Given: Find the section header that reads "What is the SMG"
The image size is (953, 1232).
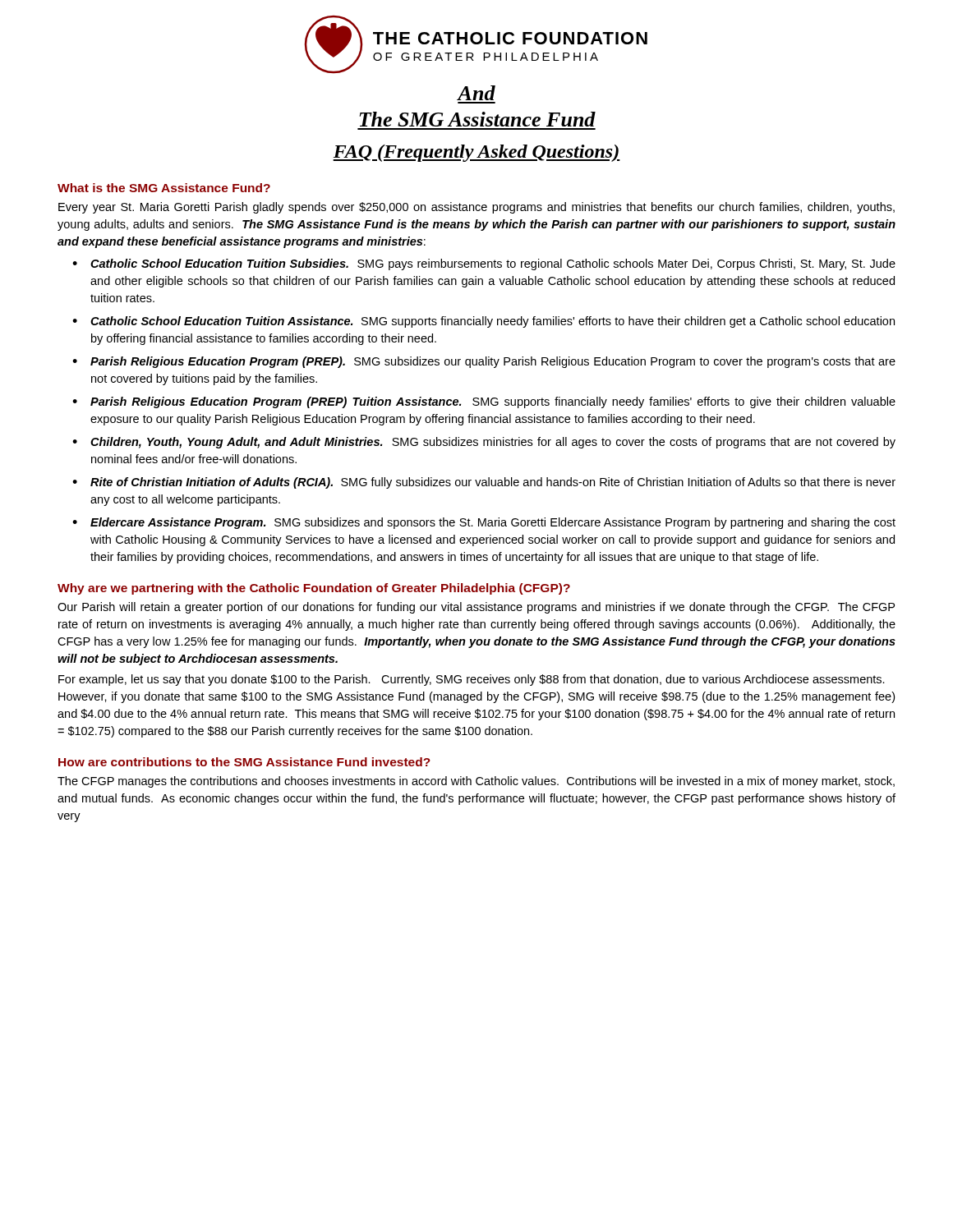Looking at the screenshot, I should 164,188.
